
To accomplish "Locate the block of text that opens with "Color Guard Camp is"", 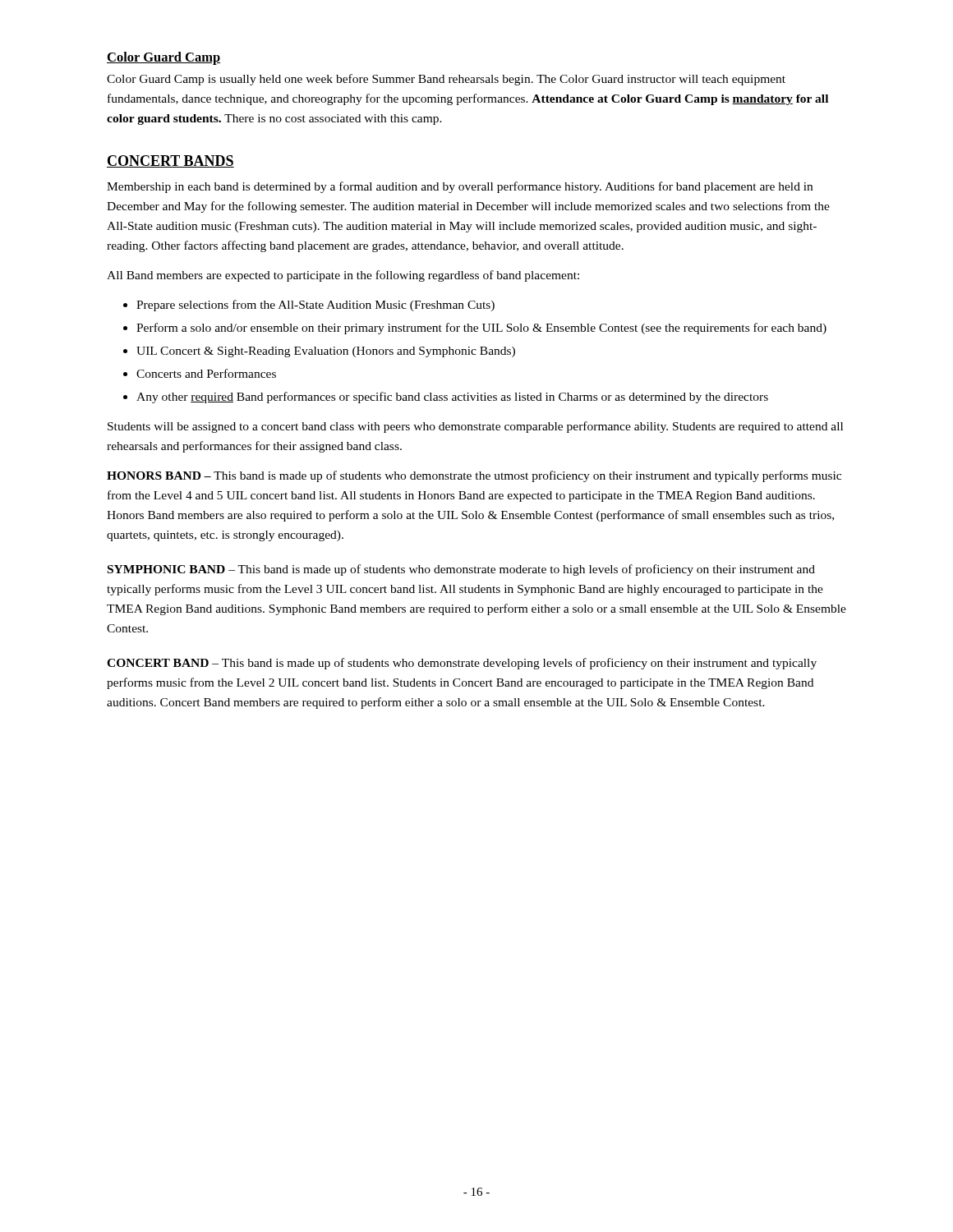I will [x=476, y=99].
